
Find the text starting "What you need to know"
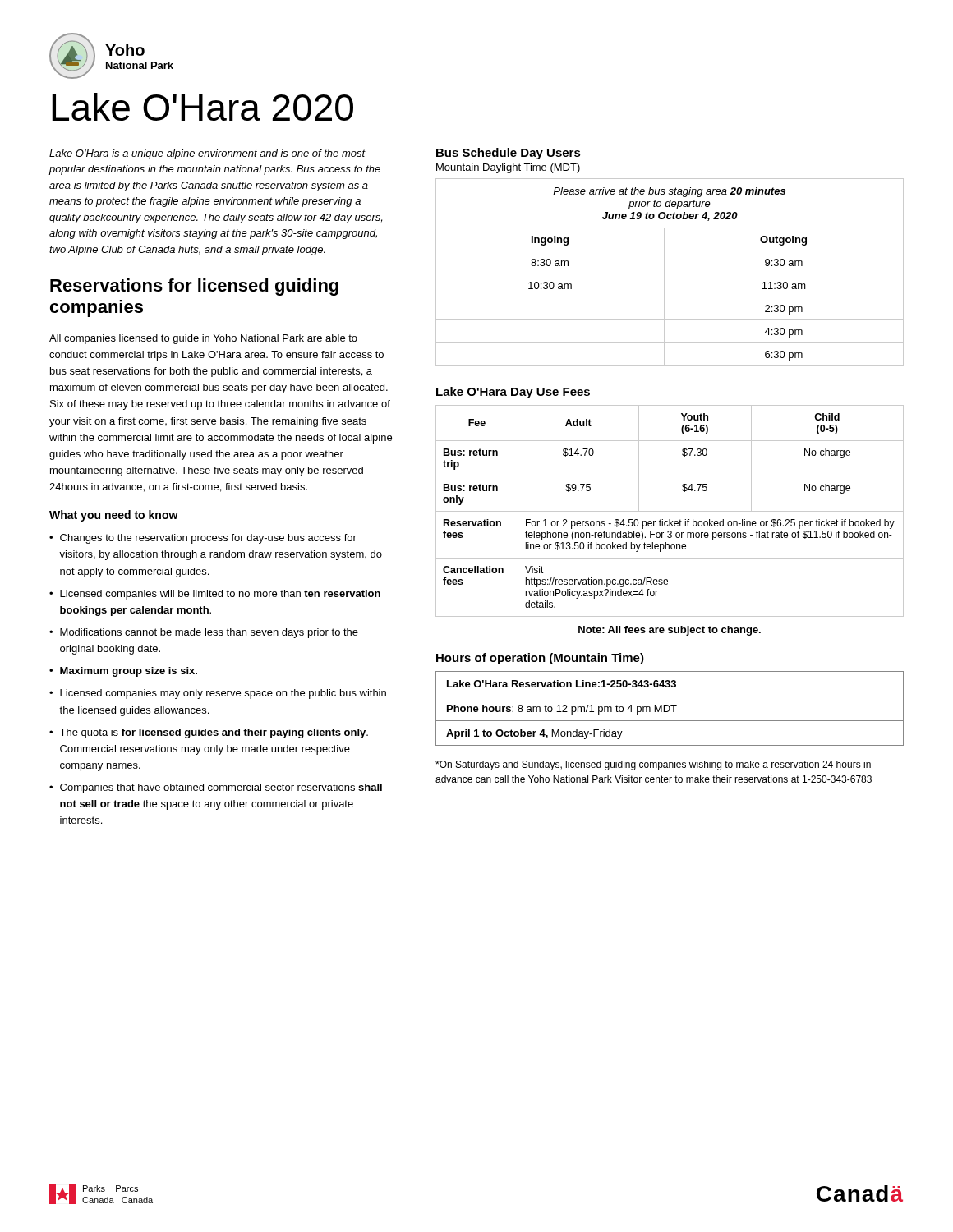tap(114, 515)
